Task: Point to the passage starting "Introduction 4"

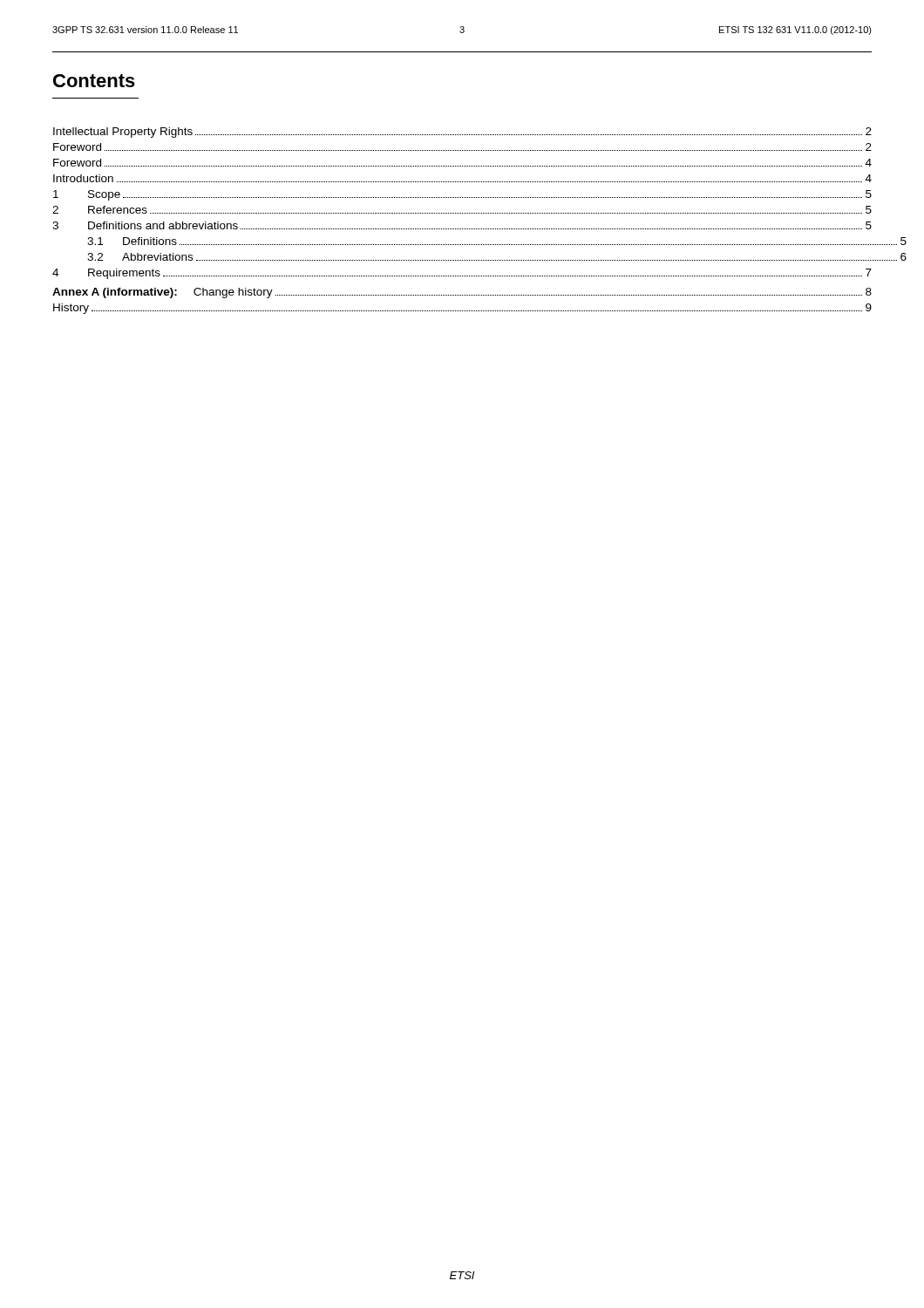Action: point(462,178)
